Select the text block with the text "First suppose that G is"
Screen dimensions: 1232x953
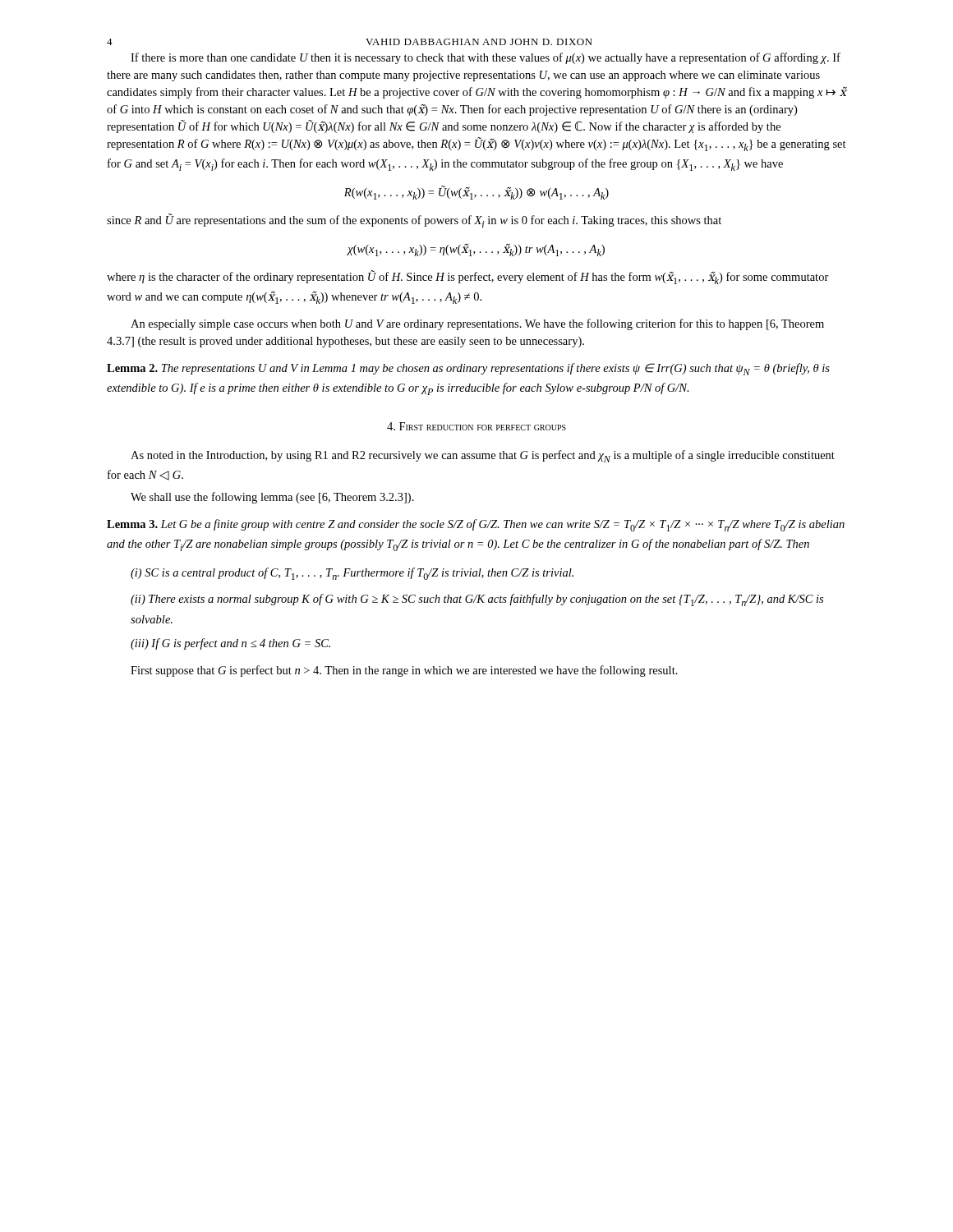click(x=476, y=670)
